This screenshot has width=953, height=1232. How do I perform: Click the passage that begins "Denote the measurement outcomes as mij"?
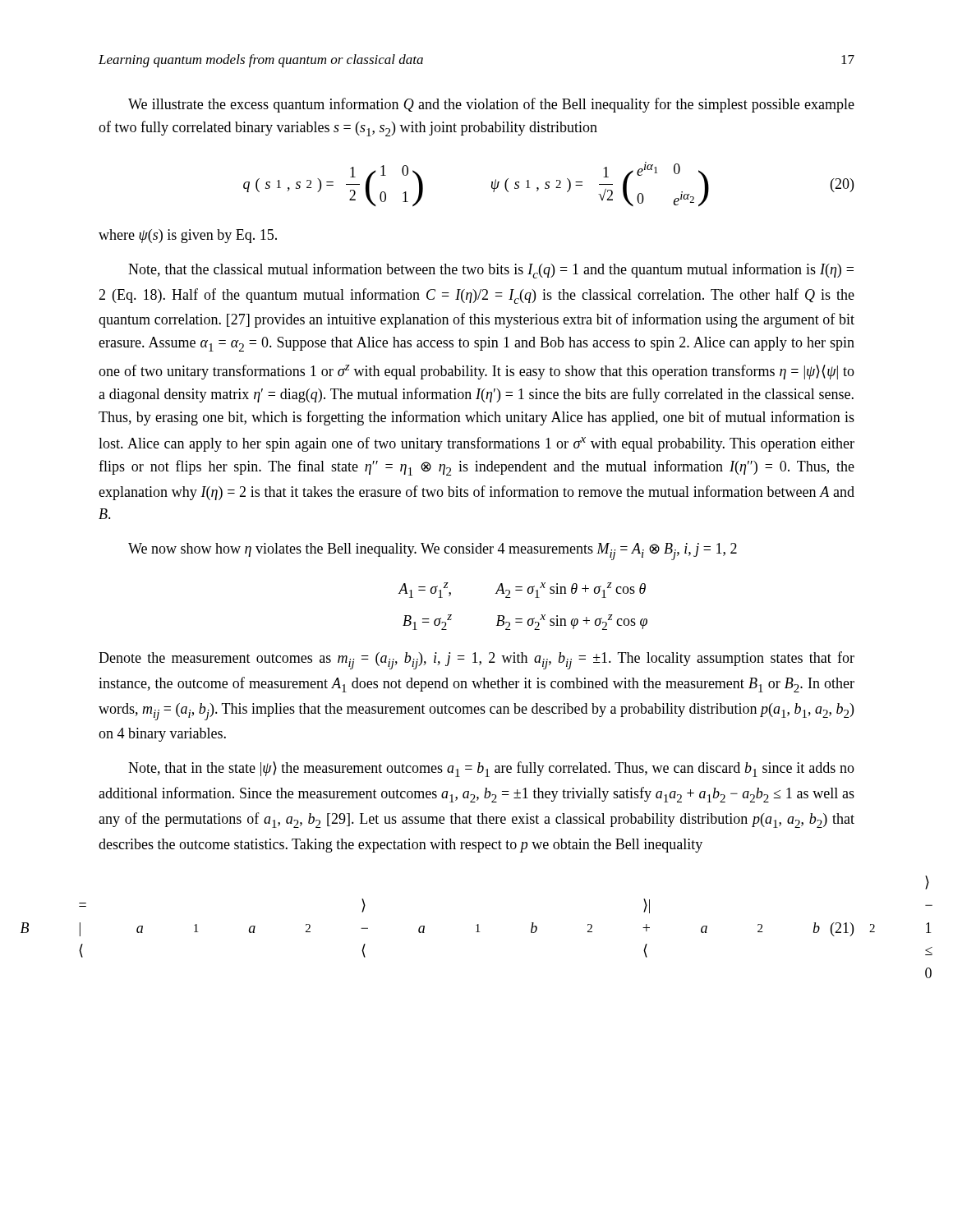tap(476, 697)
